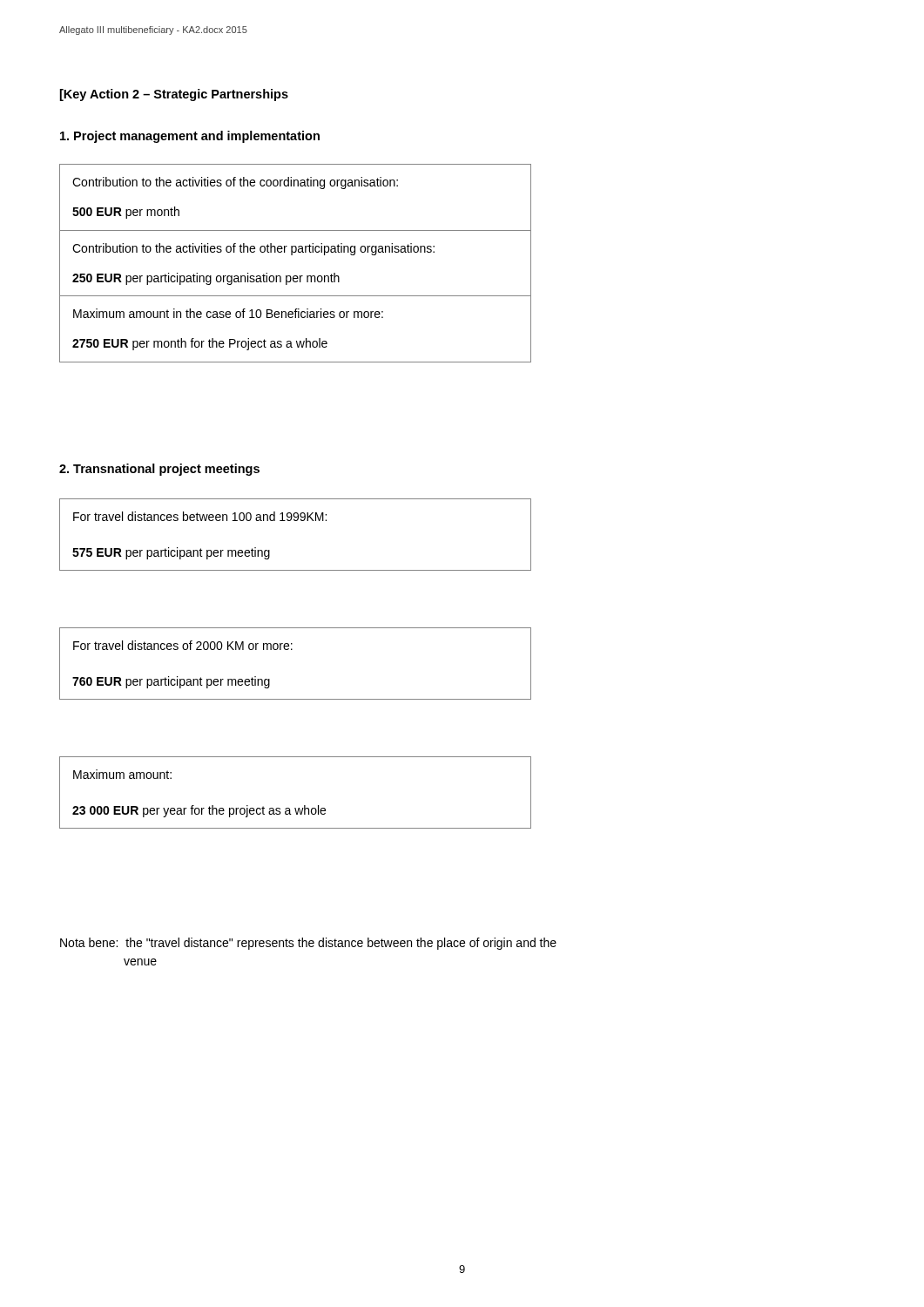
Task: Select the table that reads "Maximum amount: 23 000"
Action: (x=295, y=792)
